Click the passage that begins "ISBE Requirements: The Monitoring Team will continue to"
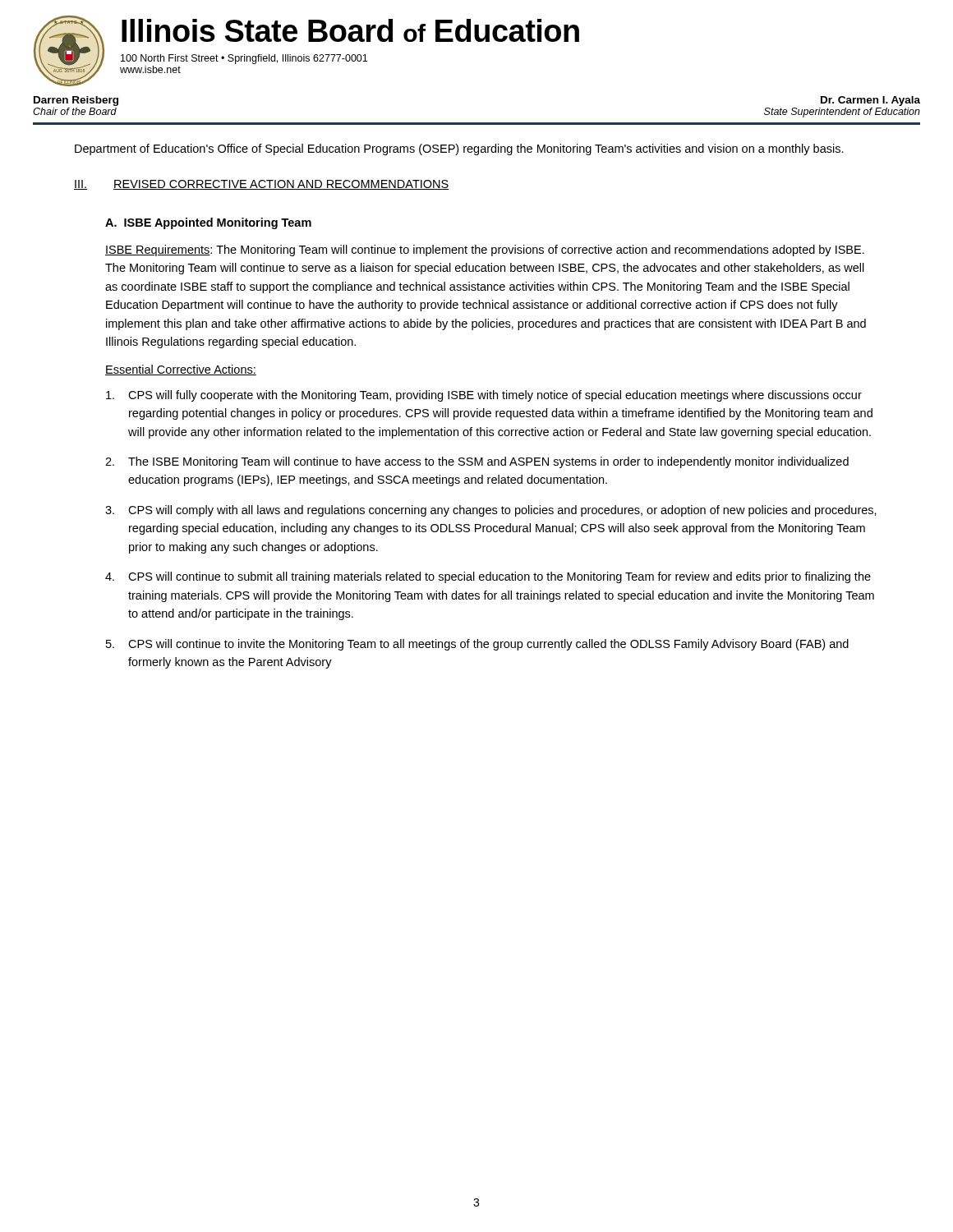This screenshot has width=953, height=1232. [486, 296]
